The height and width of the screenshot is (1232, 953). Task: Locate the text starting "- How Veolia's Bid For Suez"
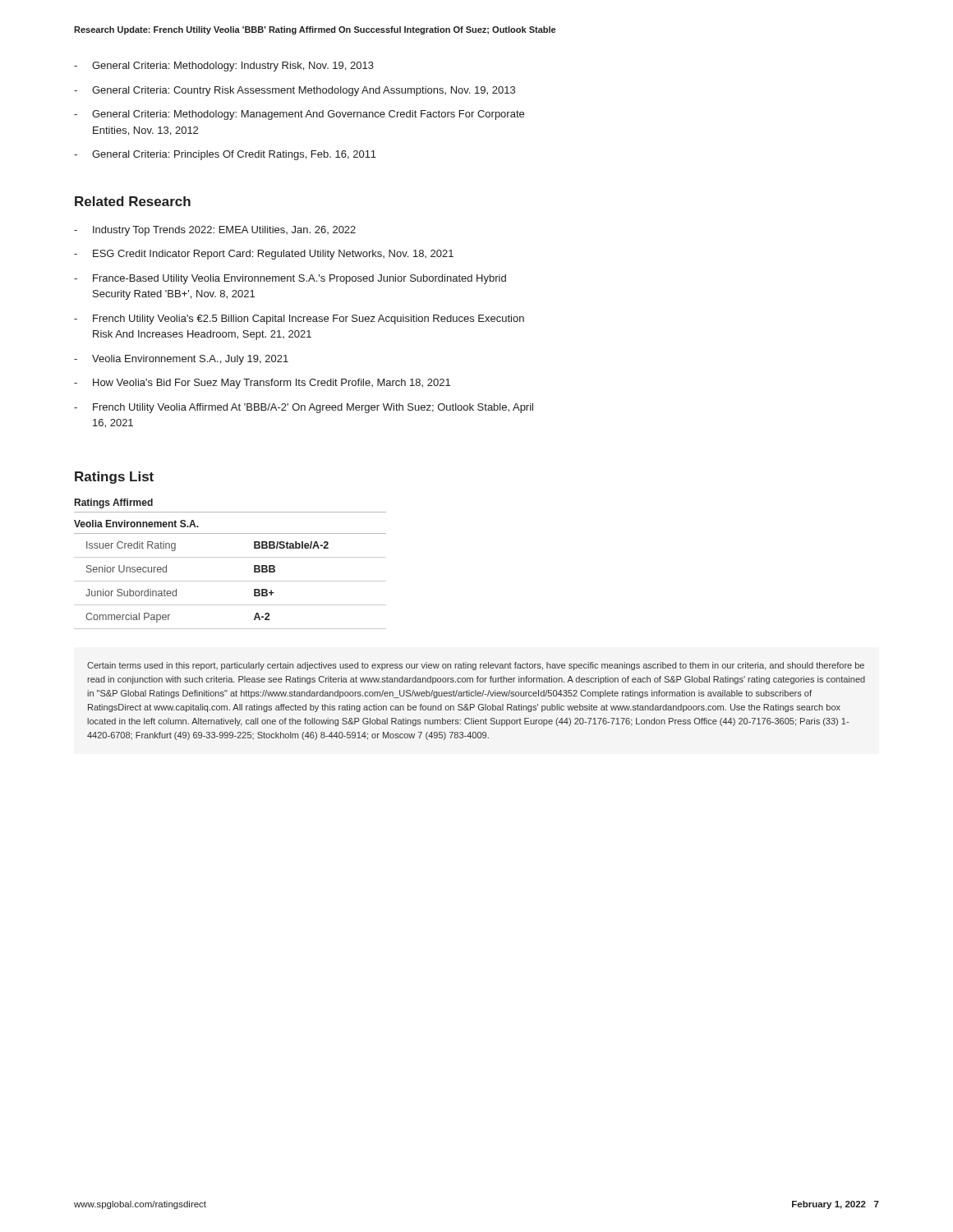[262, 383]
